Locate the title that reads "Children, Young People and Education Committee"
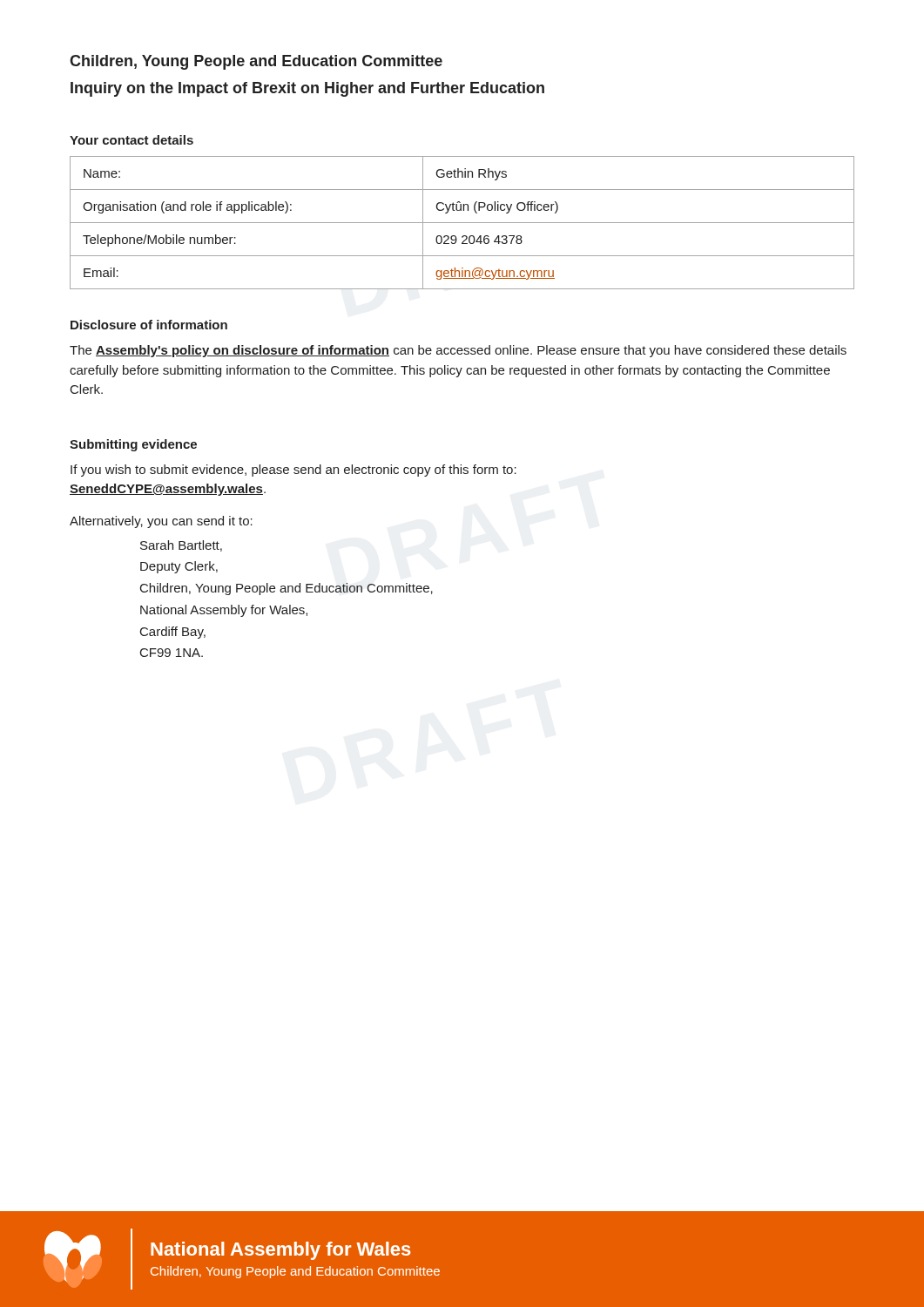Image resolution: width=924 pixels, height=1307 pixels. (x=256, y=61)
